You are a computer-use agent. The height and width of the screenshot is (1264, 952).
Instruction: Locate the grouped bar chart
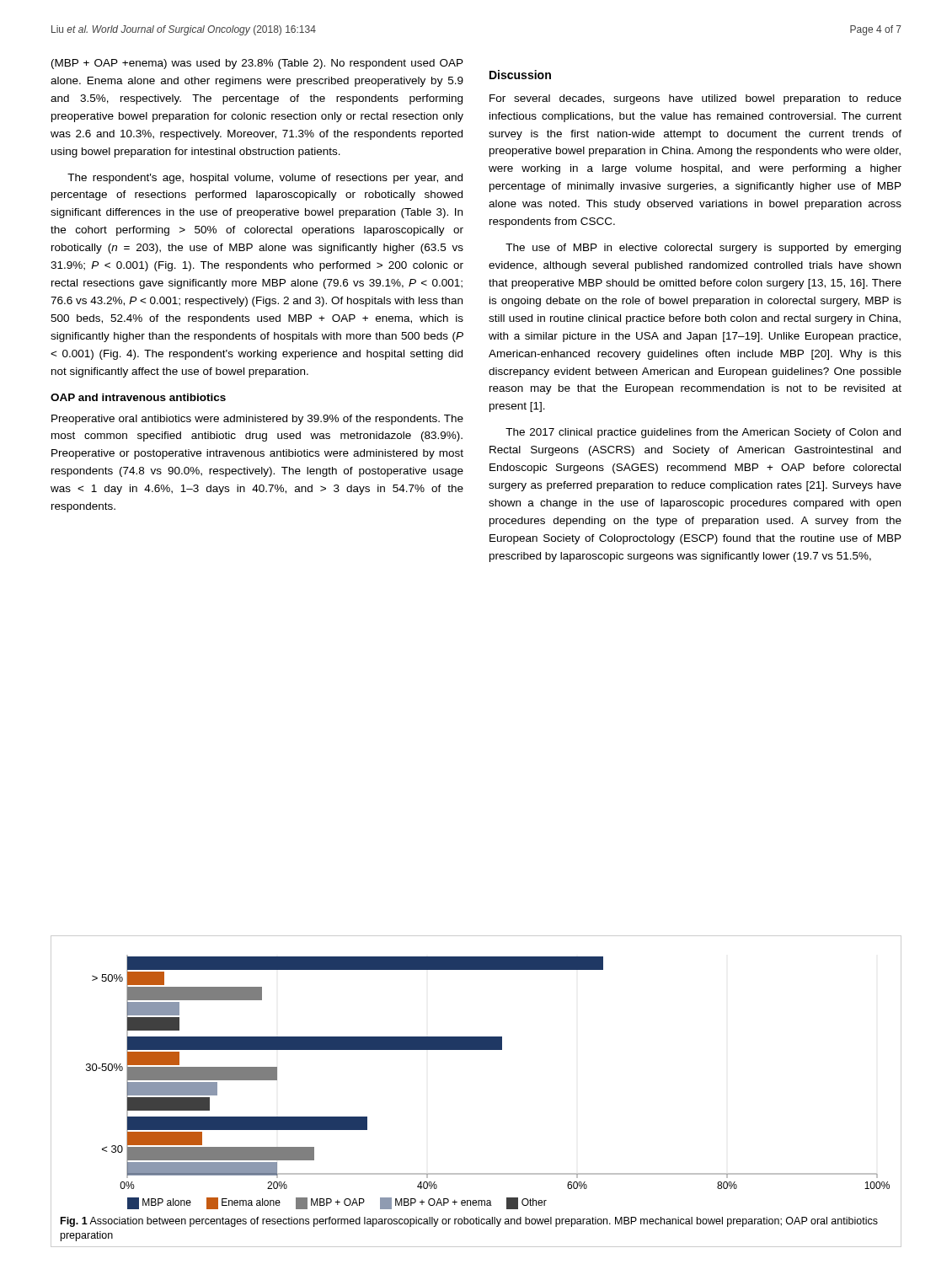click(476, 1071)
